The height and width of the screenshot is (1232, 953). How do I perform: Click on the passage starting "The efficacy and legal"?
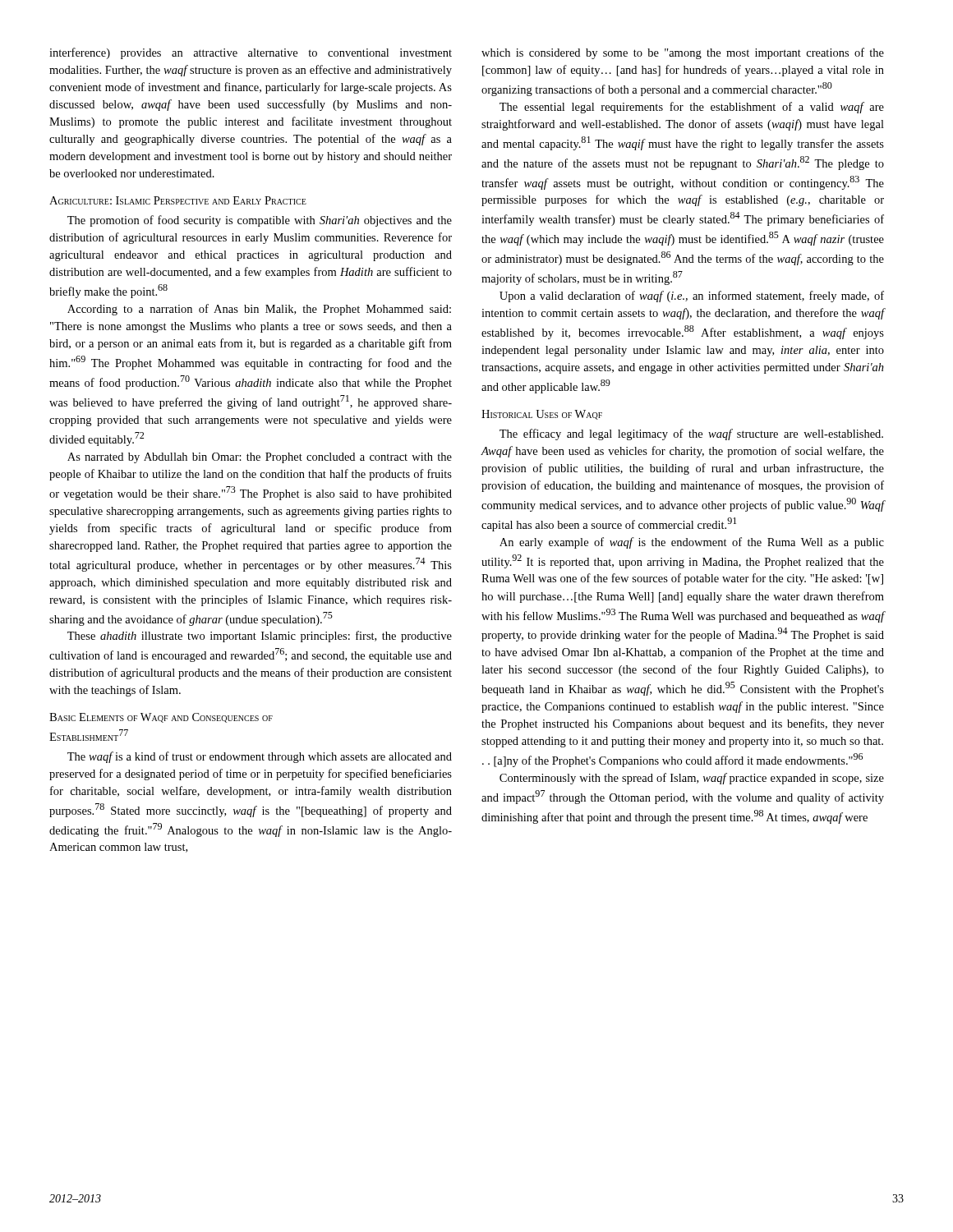pyautogui.click(x=683, y=626)
